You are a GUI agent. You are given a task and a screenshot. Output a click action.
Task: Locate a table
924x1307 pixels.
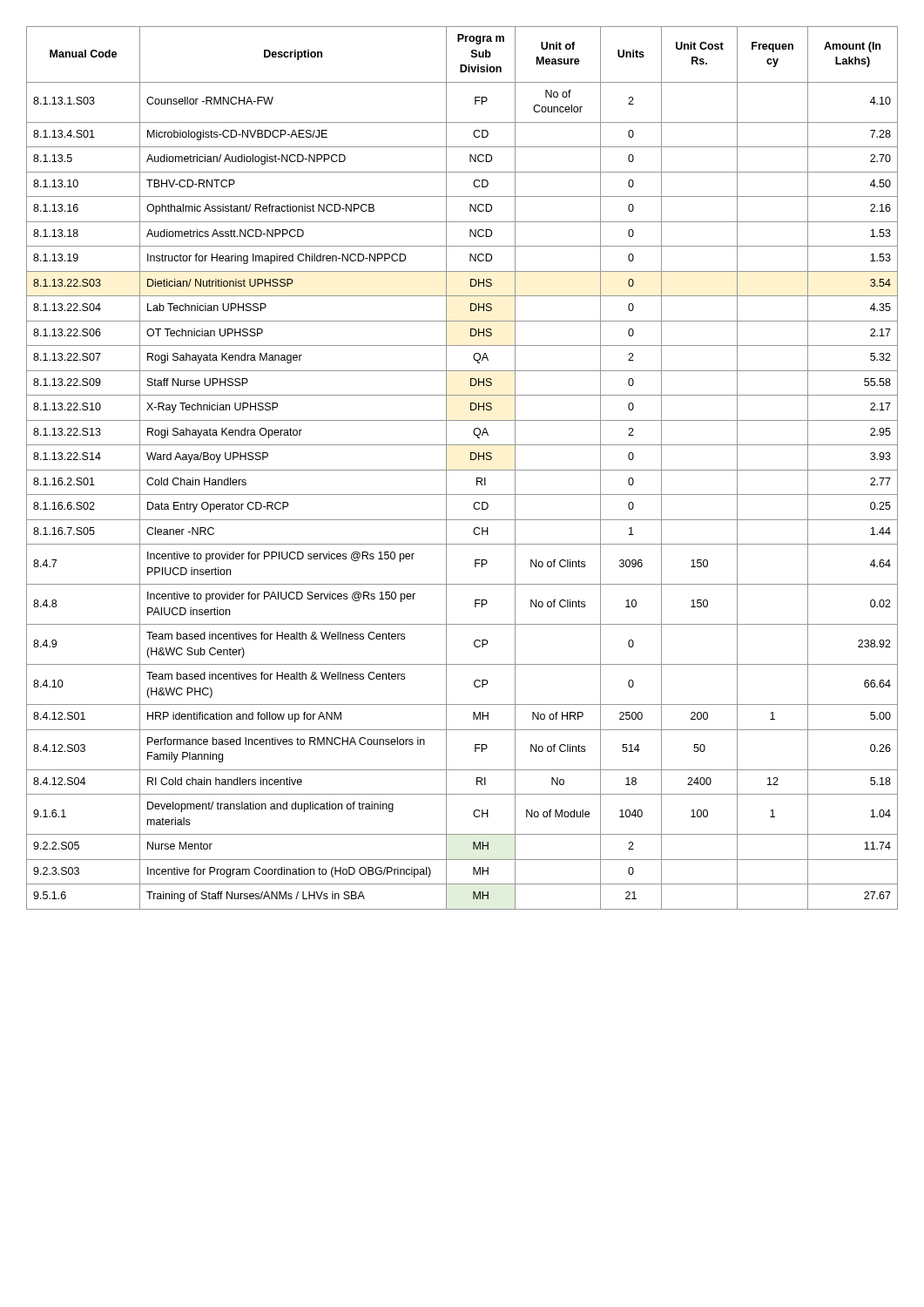tap(462, 468)
